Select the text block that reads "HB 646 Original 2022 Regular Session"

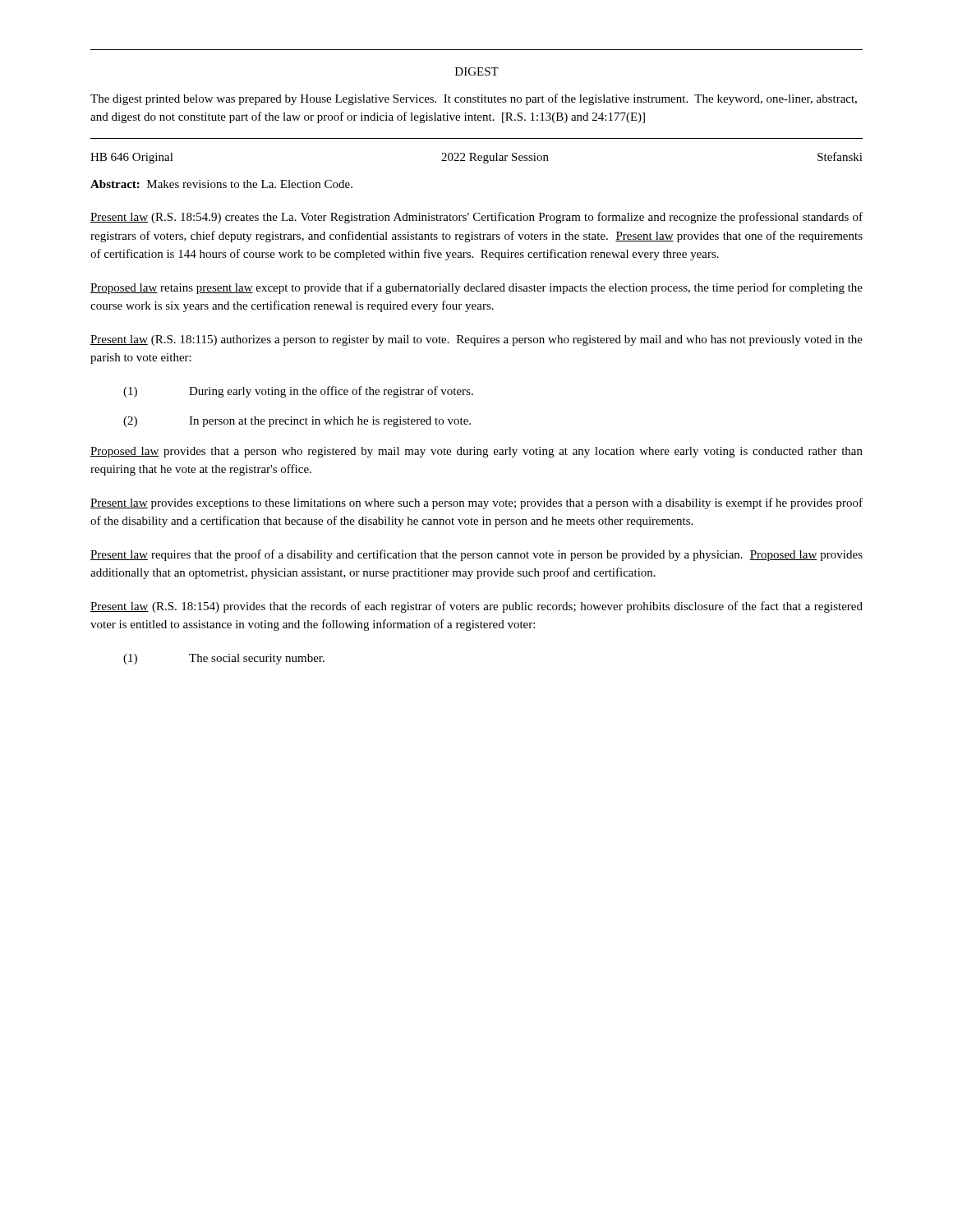[x=476, y=157]
